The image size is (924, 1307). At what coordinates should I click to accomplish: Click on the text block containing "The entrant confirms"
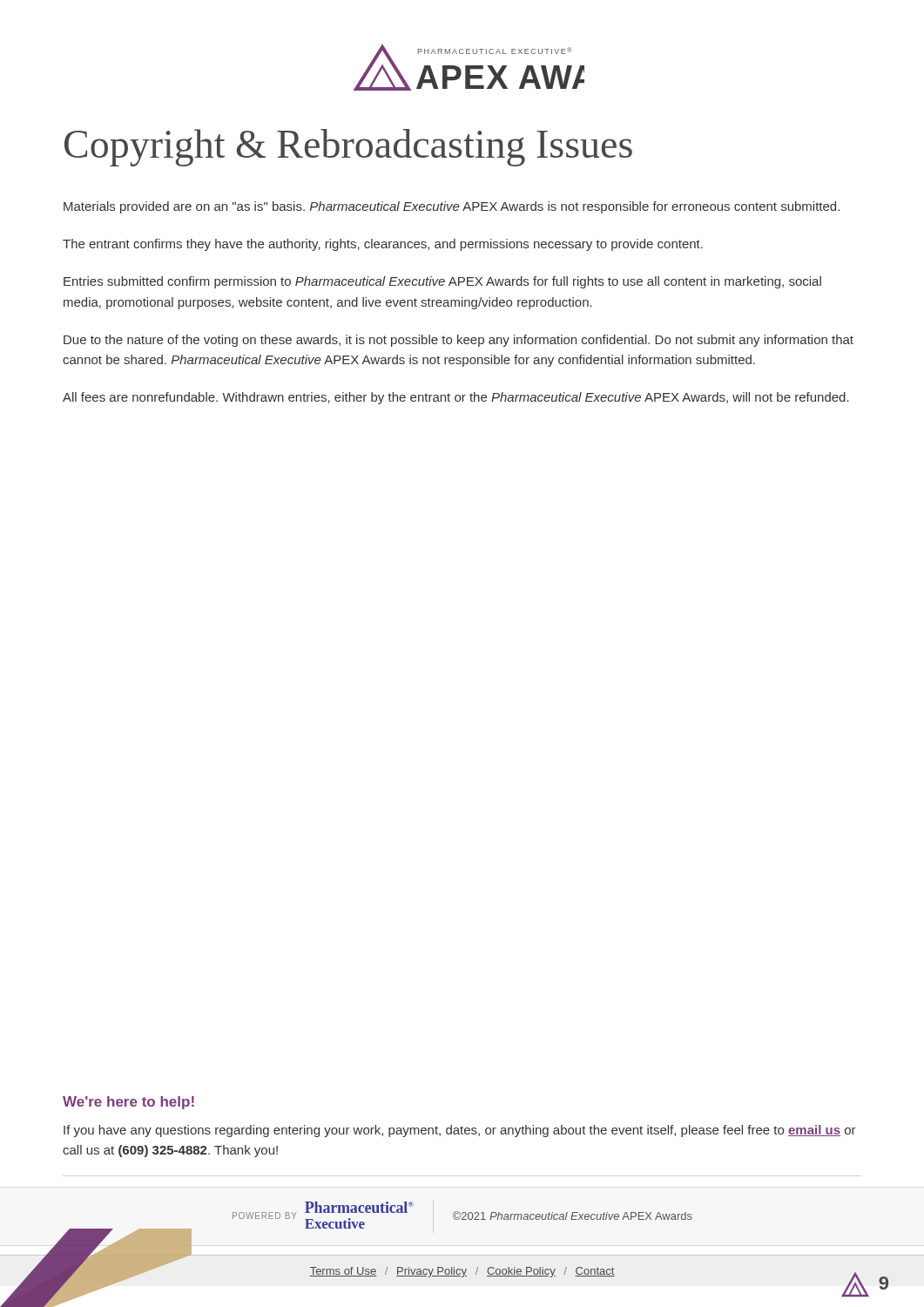tap(462, 244)
